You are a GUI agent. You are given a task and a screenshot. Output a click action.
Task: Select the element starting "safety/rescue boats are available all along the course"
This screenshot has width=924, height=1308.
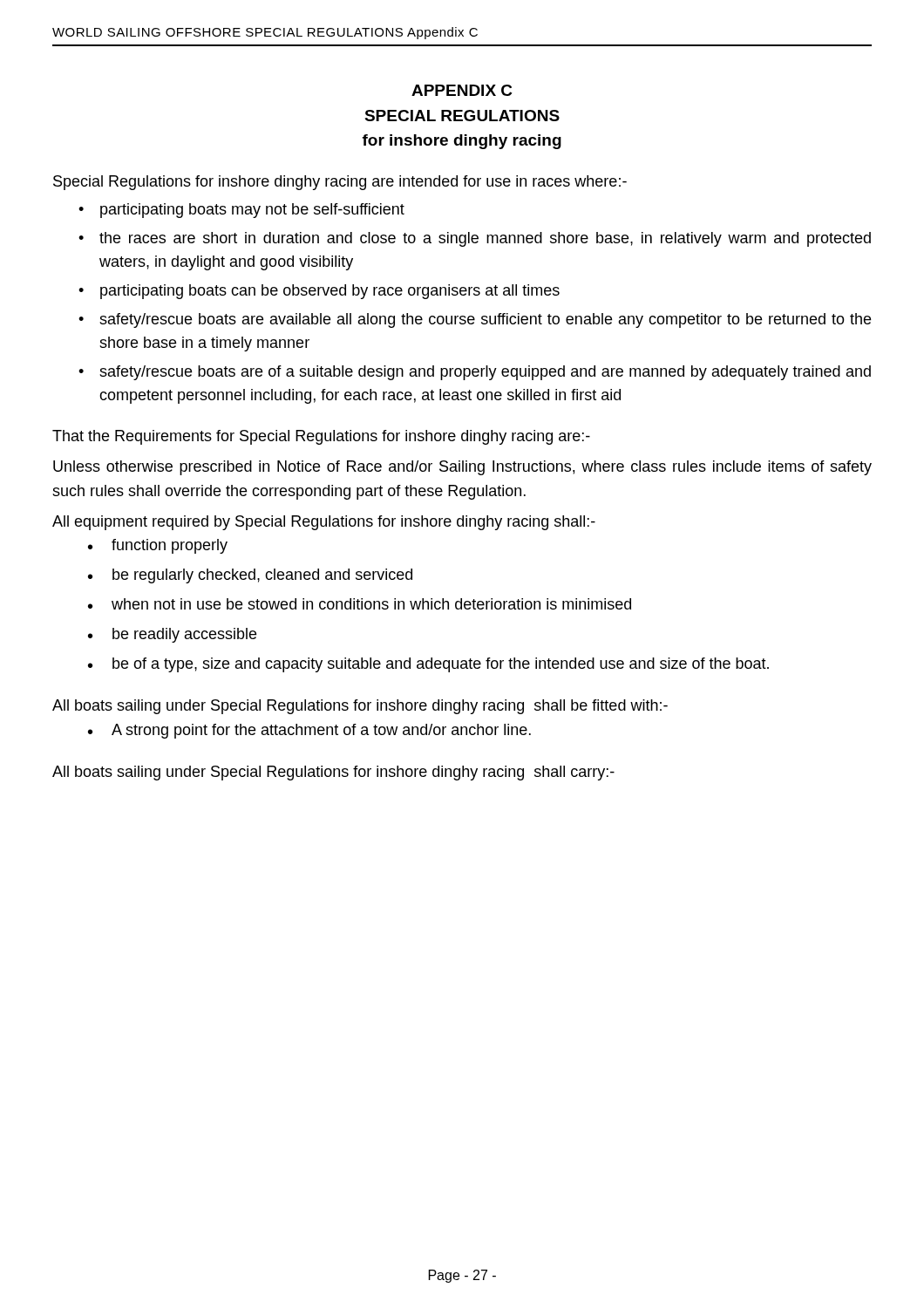pos(486,331)
